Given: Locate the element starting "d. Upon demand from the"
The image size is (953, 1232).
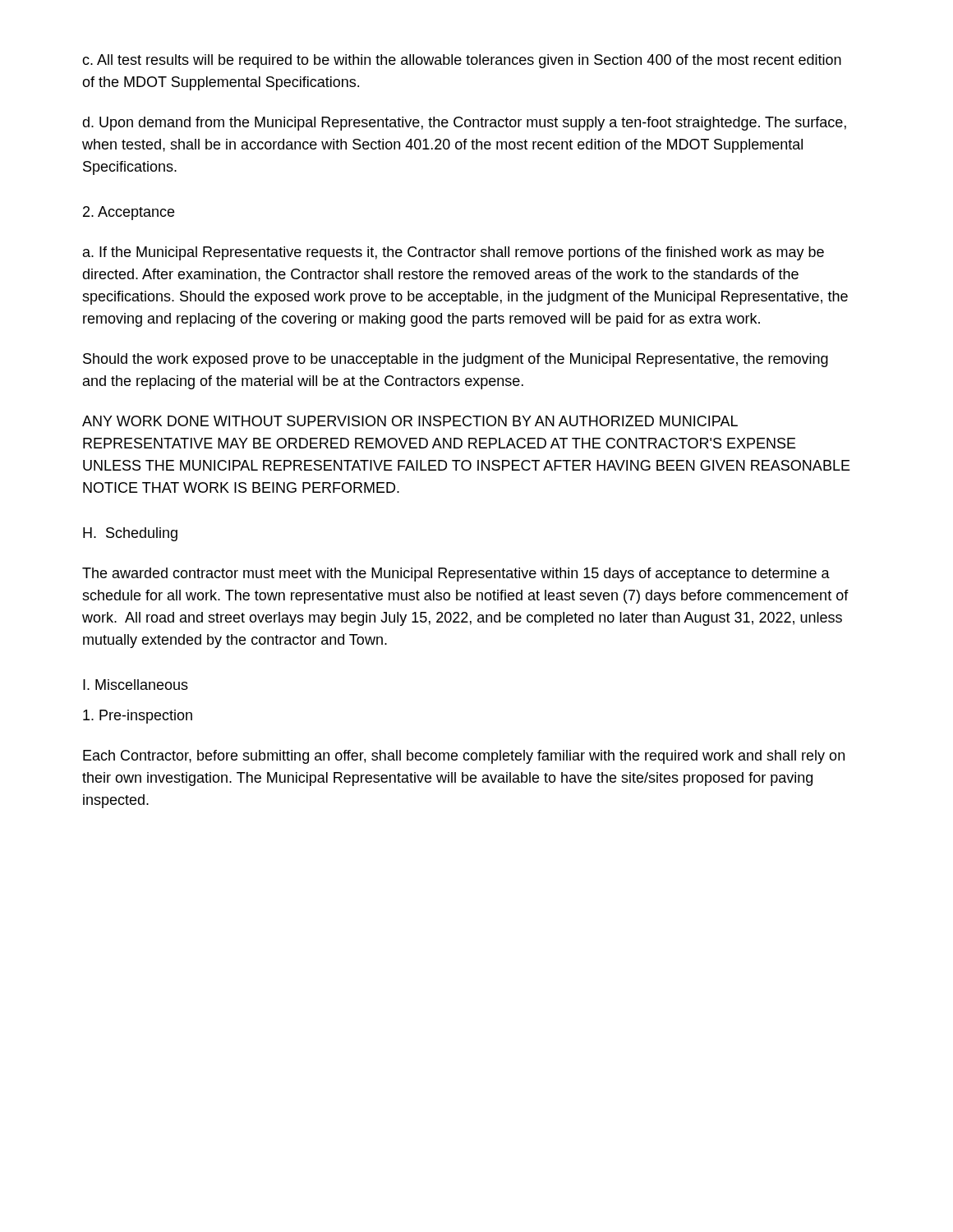Looking at the screenshot, I should pyautogui.click(x=465, y=145).
